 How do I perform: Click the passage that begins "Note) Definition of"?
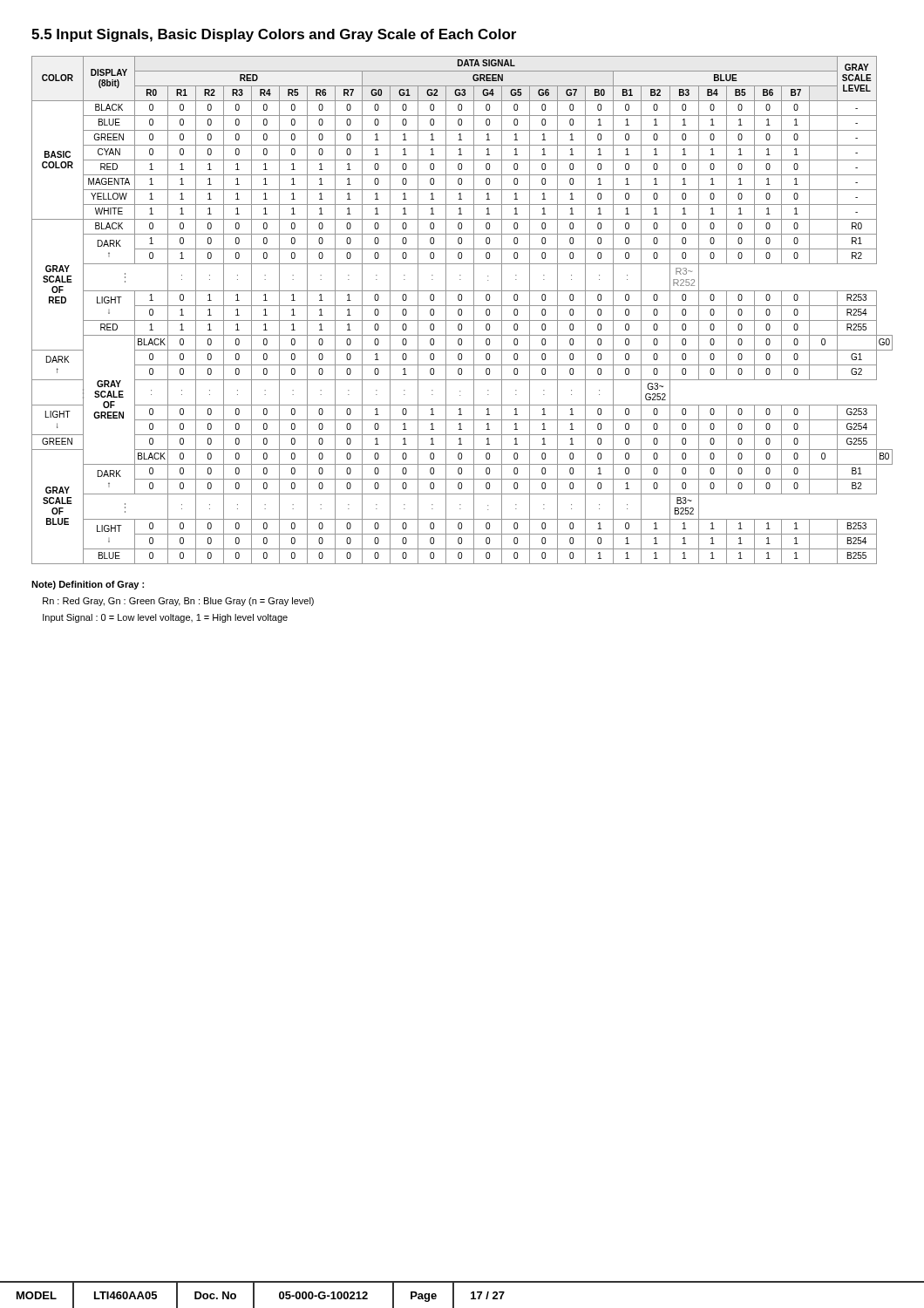pos(173,601)
